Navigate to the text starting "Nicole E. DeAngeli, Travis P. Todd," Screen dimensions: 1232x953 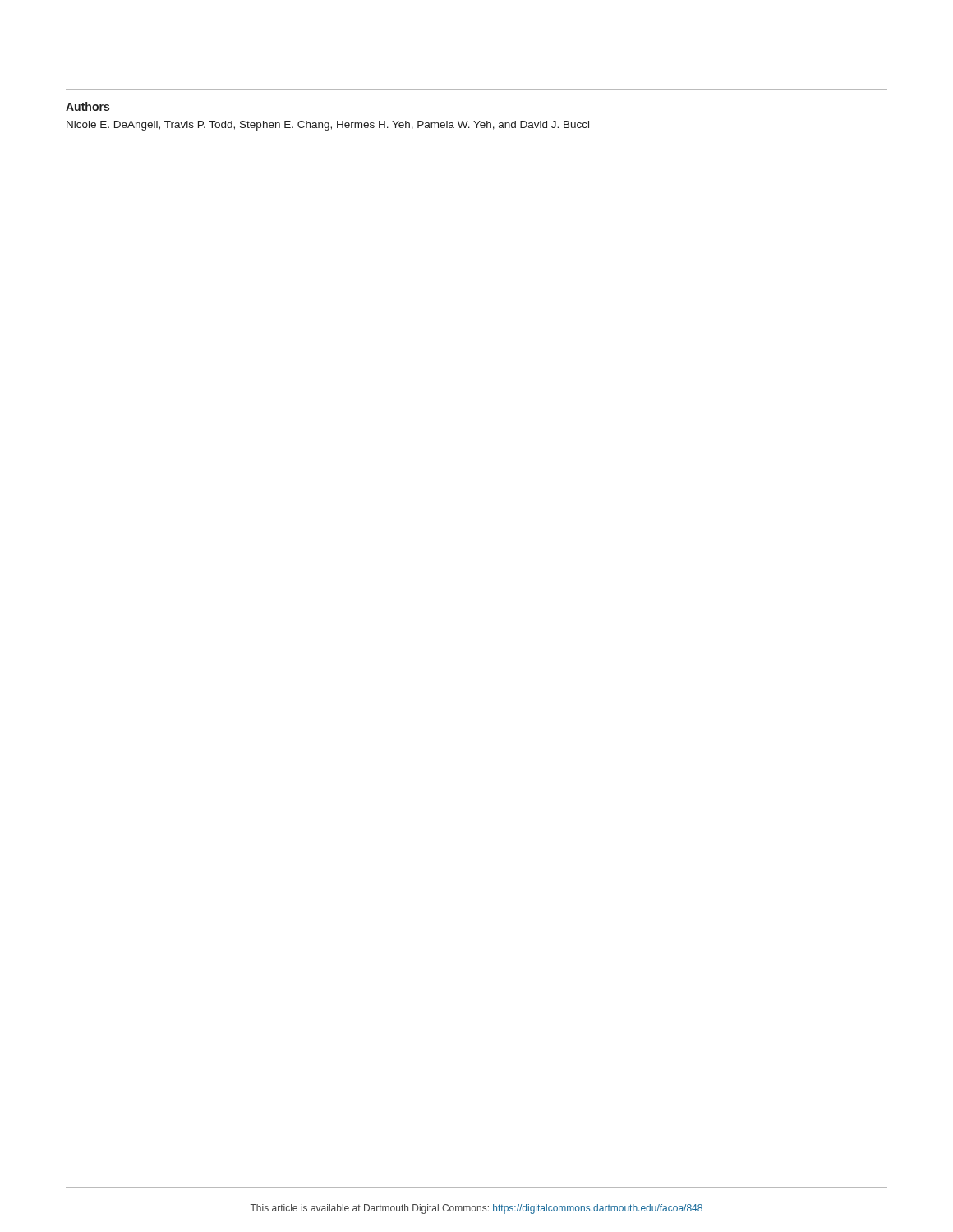click(x=328, y=124)
